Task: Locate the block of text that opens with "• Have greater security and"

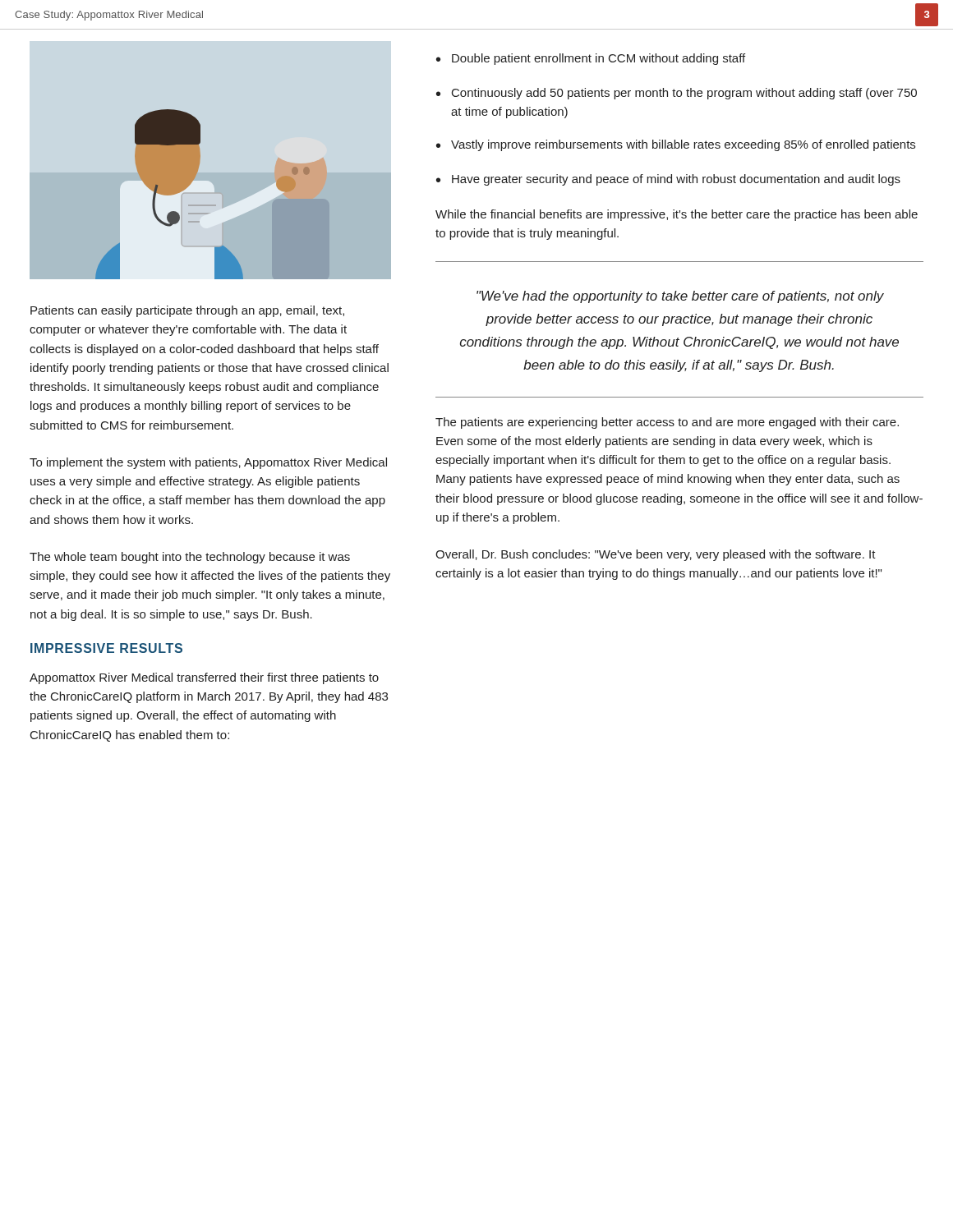Action: coord(668,180)
